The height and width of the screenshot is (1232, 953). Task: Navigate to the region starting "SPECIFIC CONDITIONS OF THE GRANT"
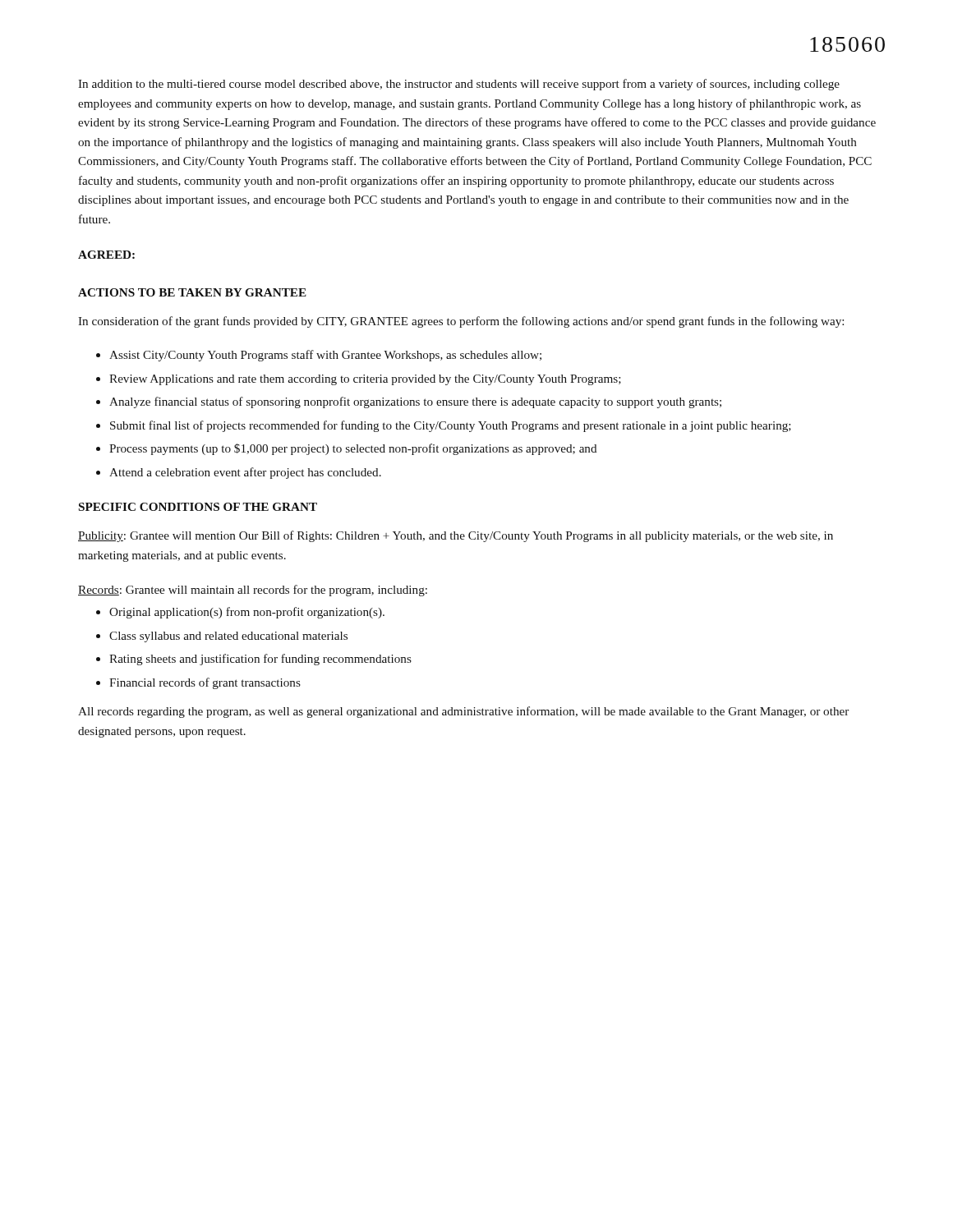click(x=198, y=507)
